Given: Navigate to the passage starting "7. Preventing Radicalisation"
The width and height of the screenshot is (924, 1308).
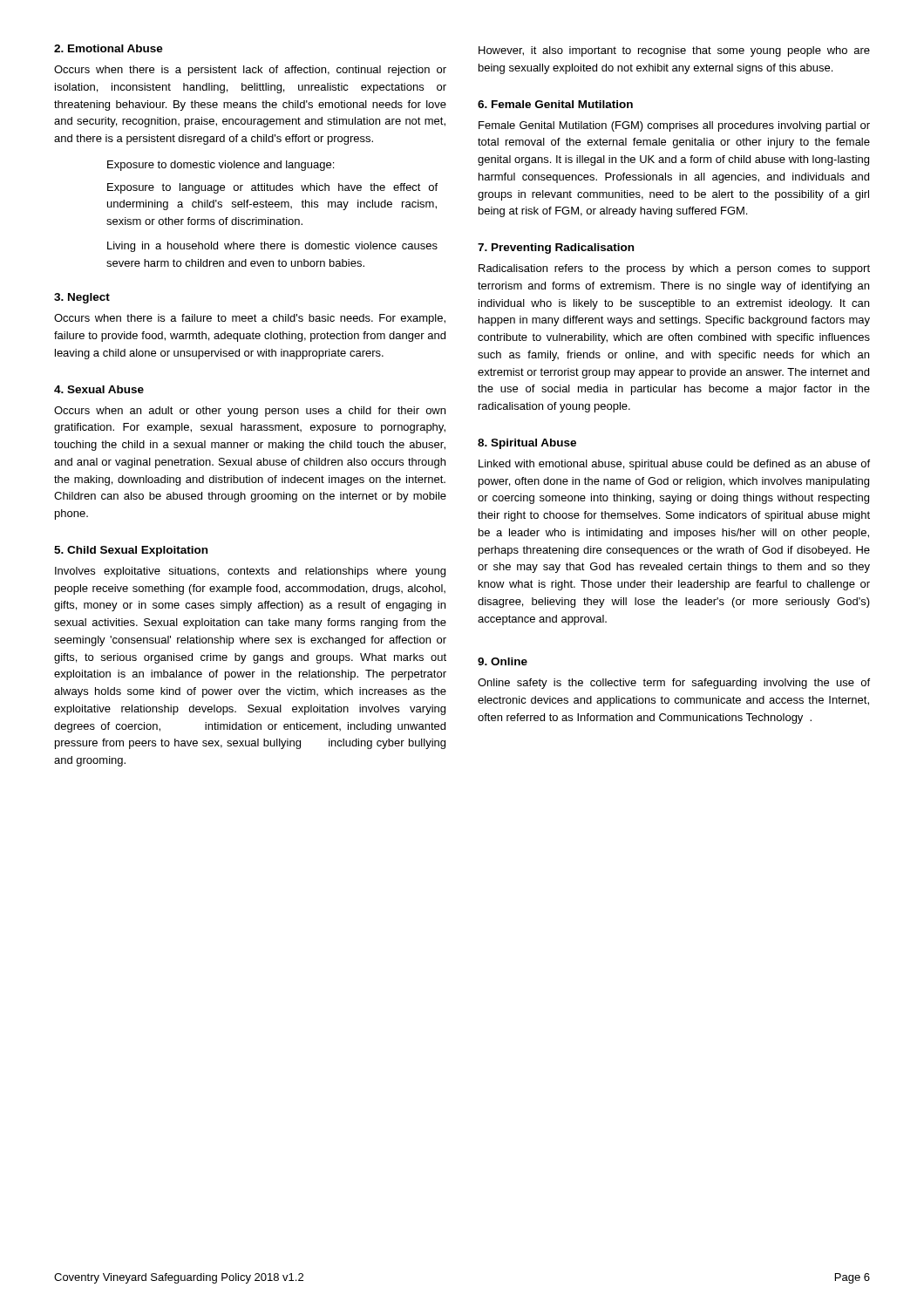Looking at the screenshot, I should click(x=556, y=247).
